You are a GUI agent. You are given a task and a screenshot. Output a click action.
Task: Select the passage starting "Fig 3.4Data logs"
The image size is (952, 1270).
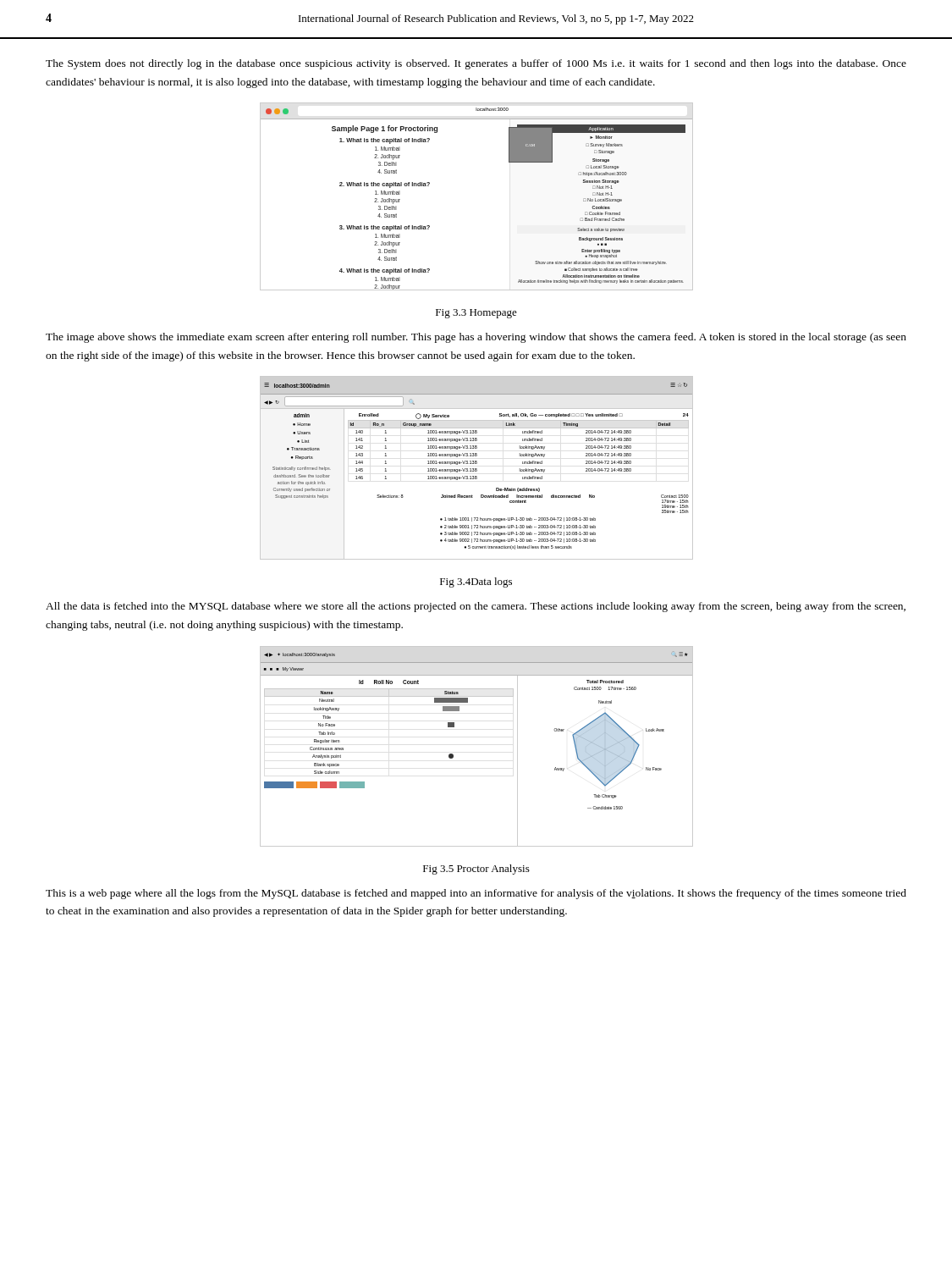[x=476, y=582]
